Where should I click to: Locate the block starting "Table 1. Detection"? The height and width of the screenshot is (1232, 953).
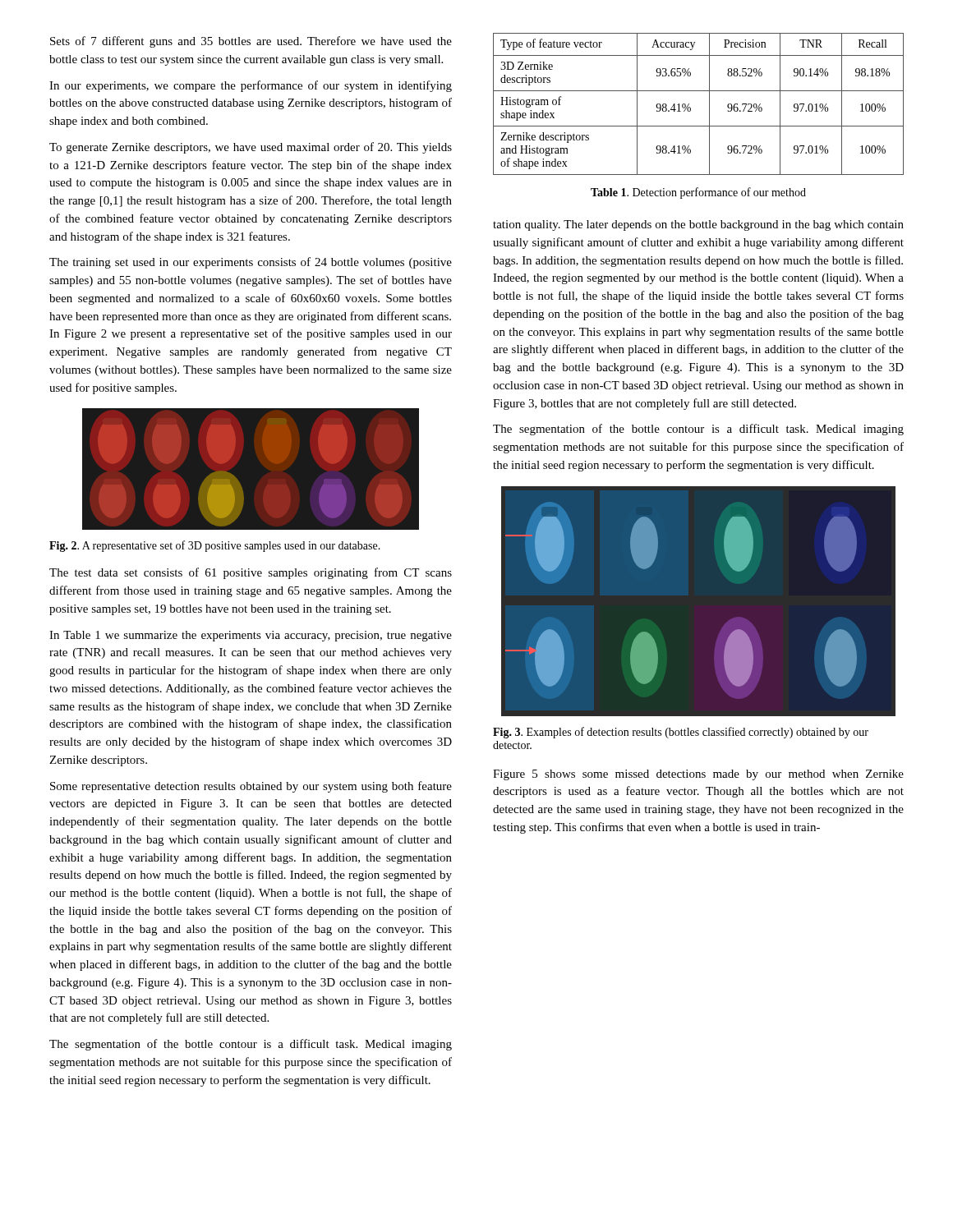698,193
